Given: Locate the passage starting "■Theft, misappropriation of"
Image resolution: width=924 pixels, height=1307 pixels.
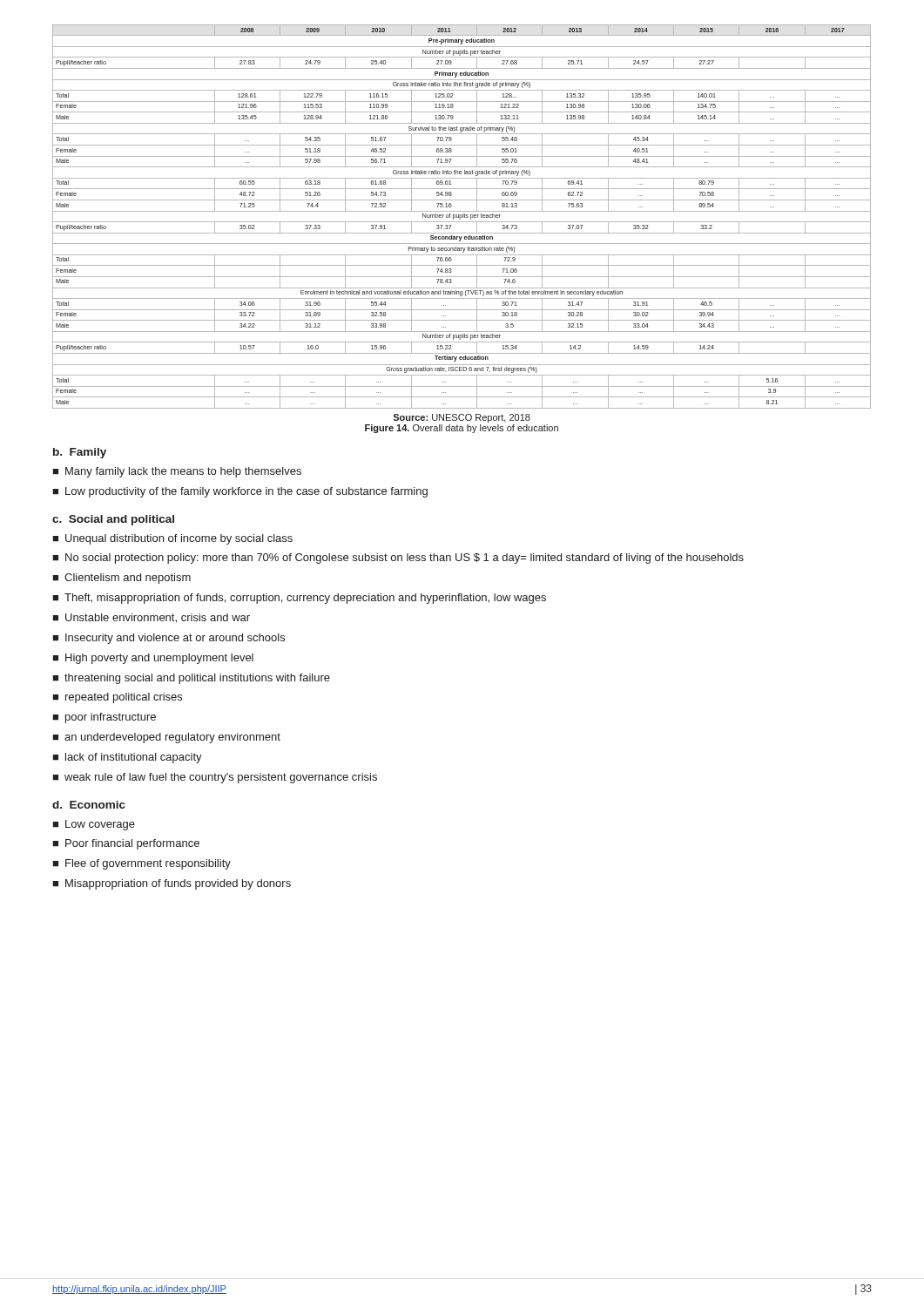Looking at the screenshot, I should pyautogui.click(x=299, y=598).
